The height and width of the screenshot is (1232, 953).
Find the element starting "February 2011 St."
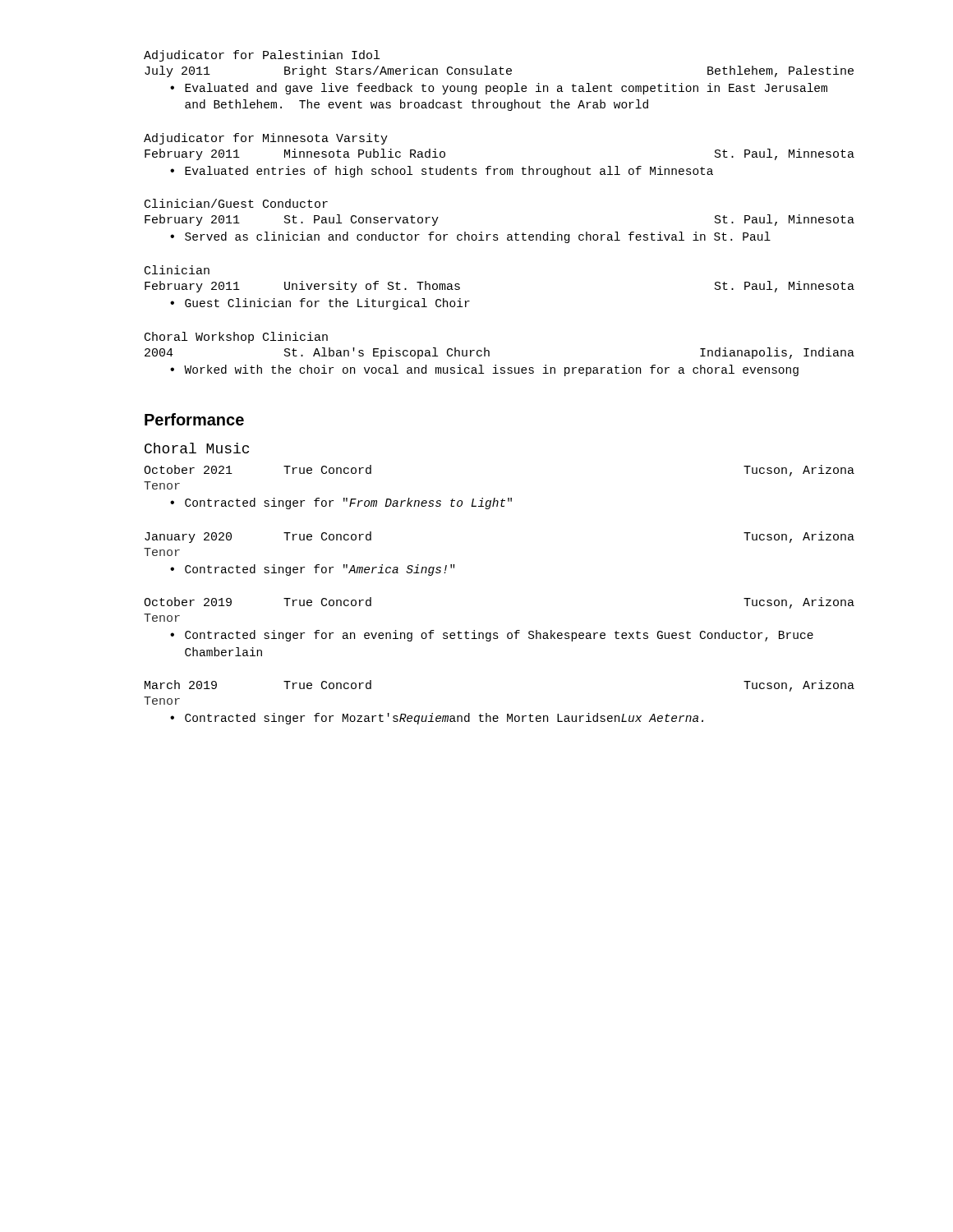191,220
